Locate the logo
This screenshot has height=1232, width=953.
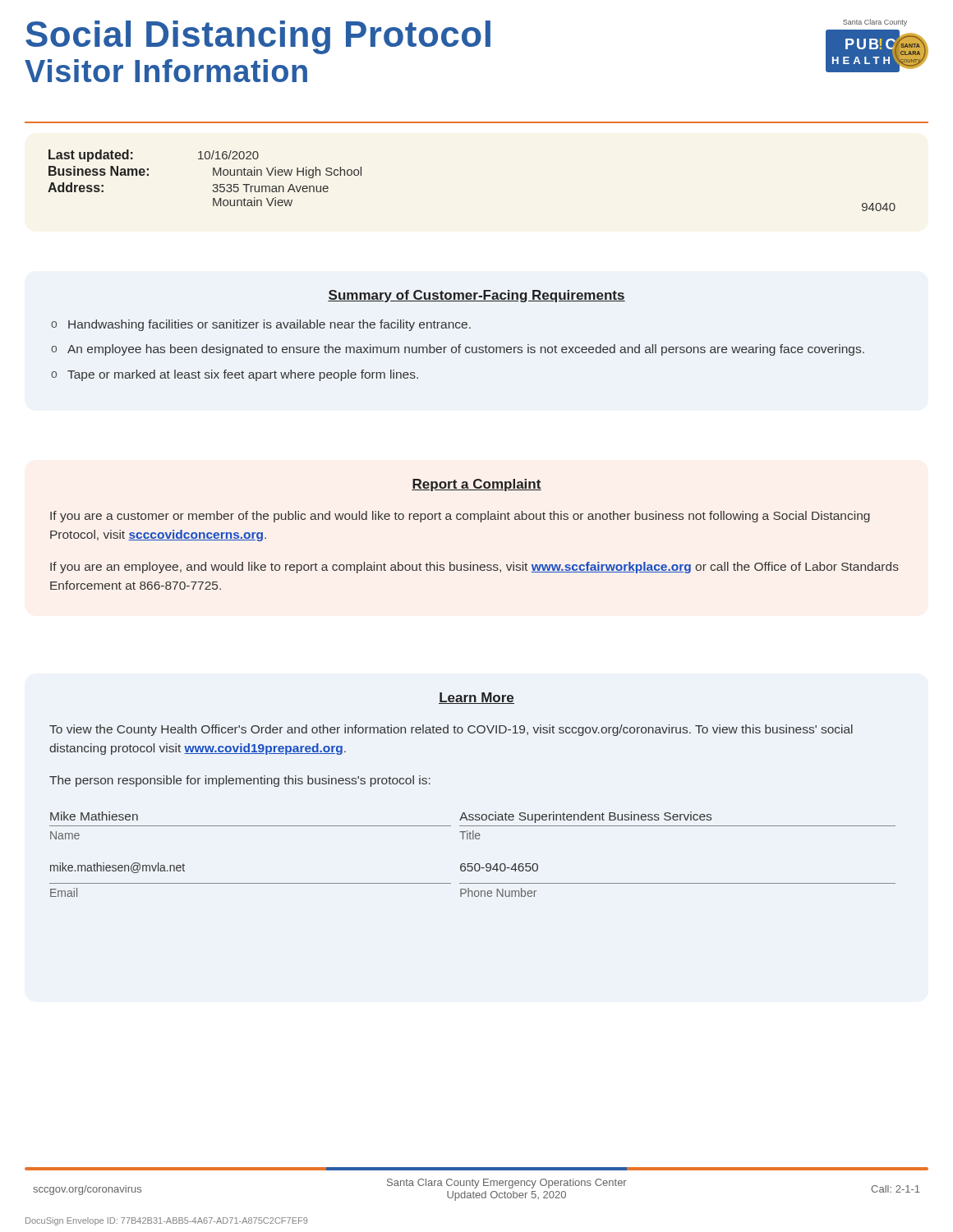point(875,52)
